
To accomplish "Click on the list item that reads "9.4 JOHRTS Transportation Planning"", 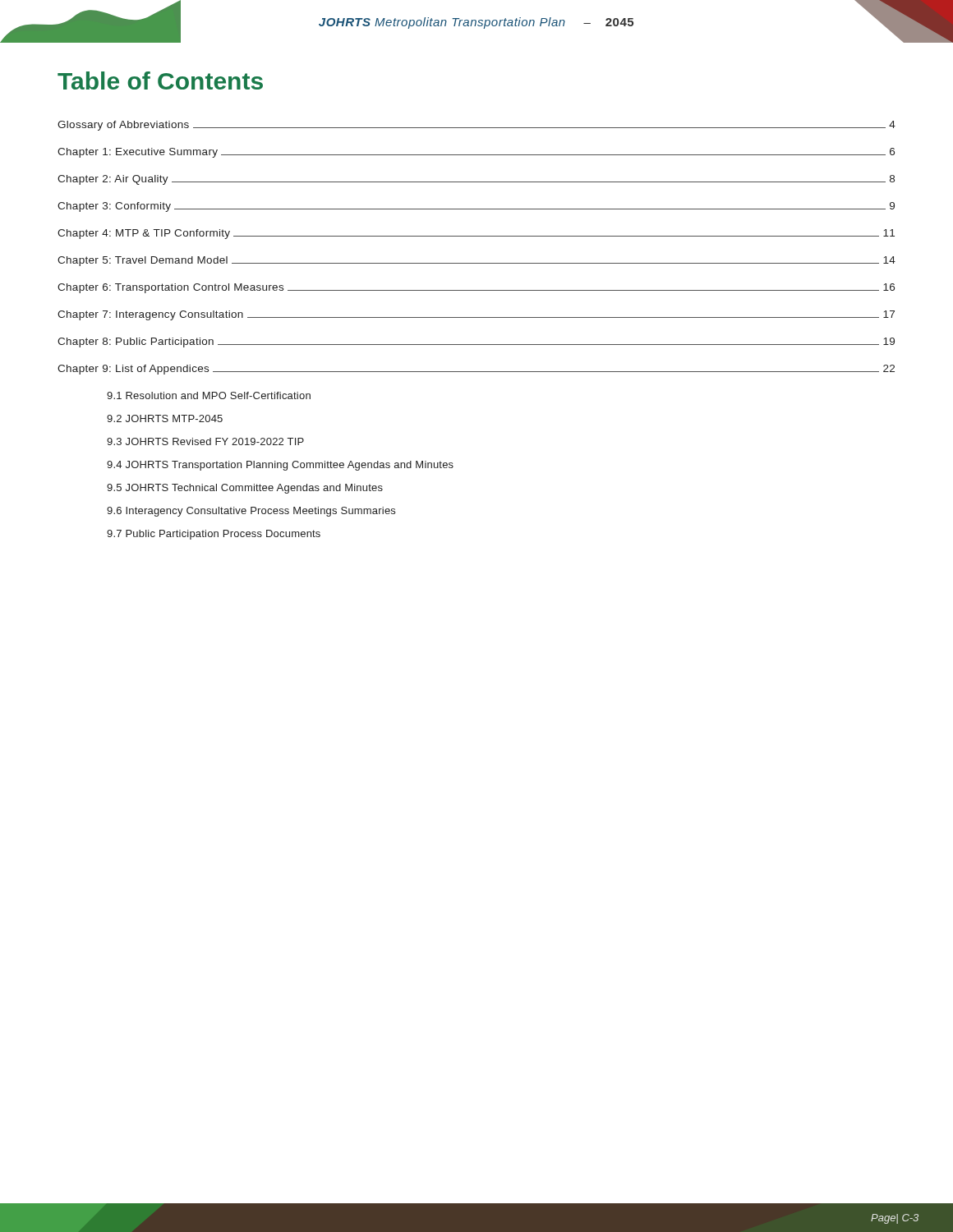I will 280,464.
